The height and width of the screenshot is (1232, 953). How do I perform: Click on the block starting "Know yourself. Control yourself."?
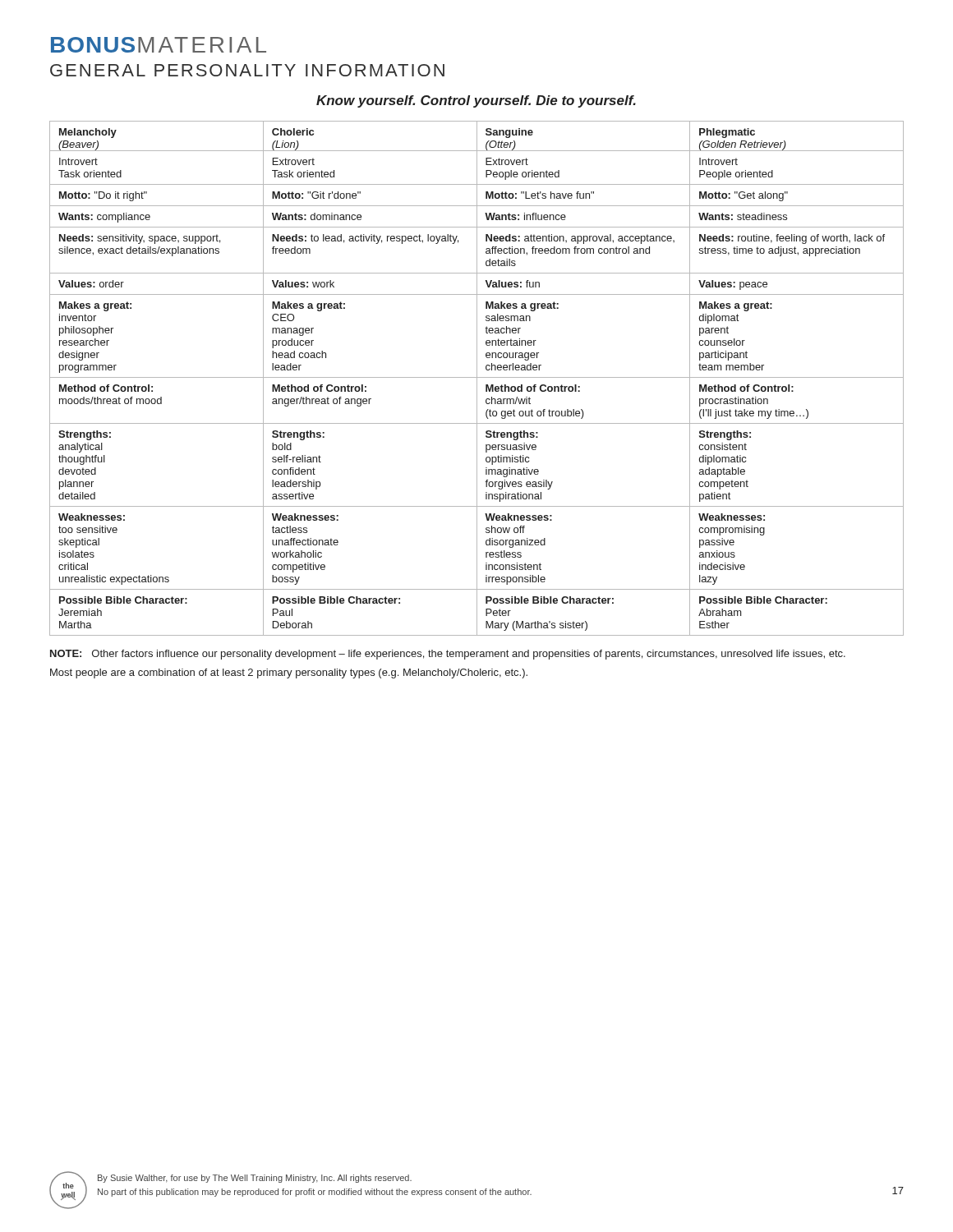pyautogui.click(x=476, y=100)
